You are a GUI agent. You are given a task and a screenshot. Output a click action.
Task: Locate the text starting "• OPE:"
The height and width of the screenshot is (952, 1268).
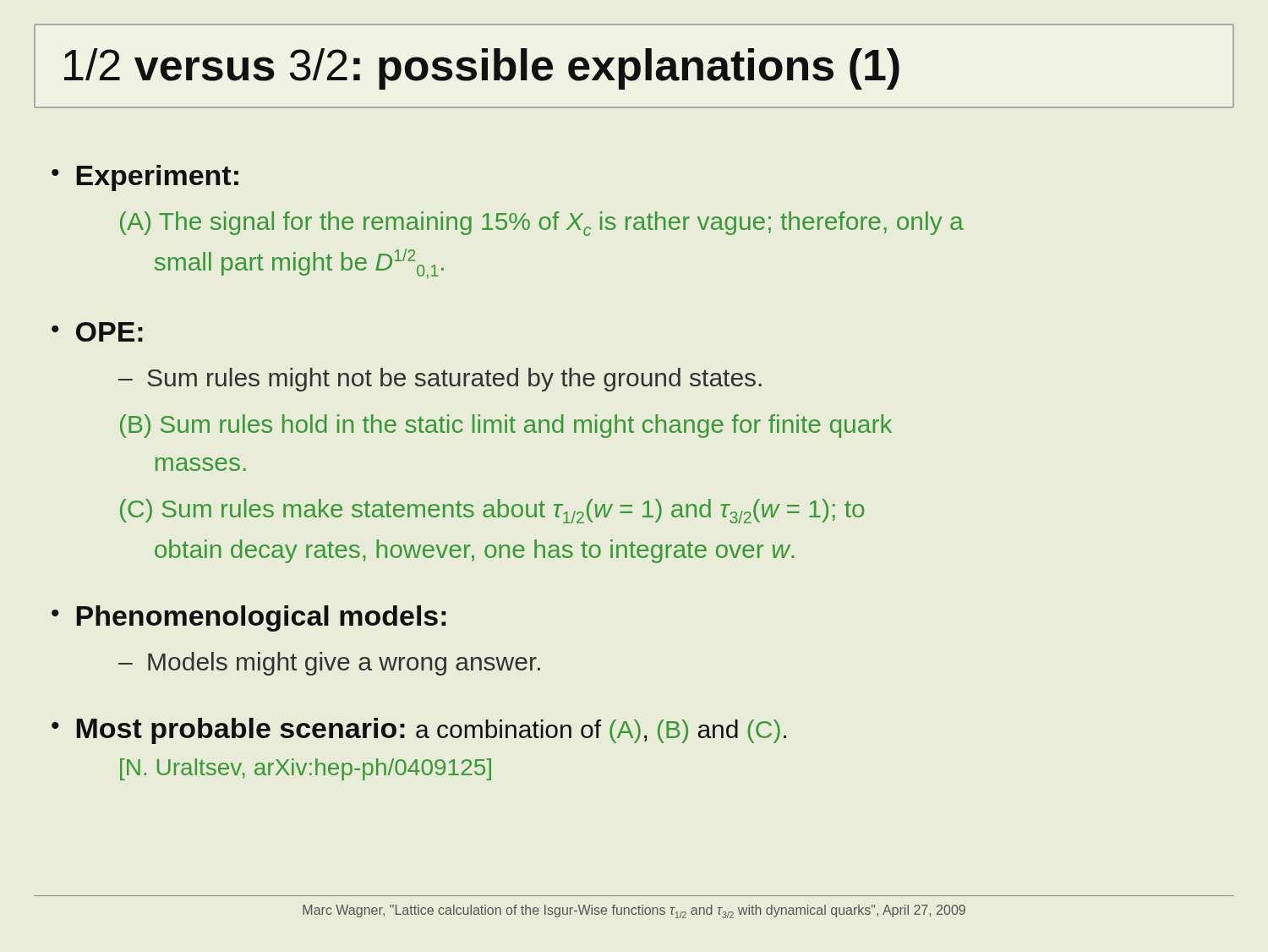click(98, 331)
